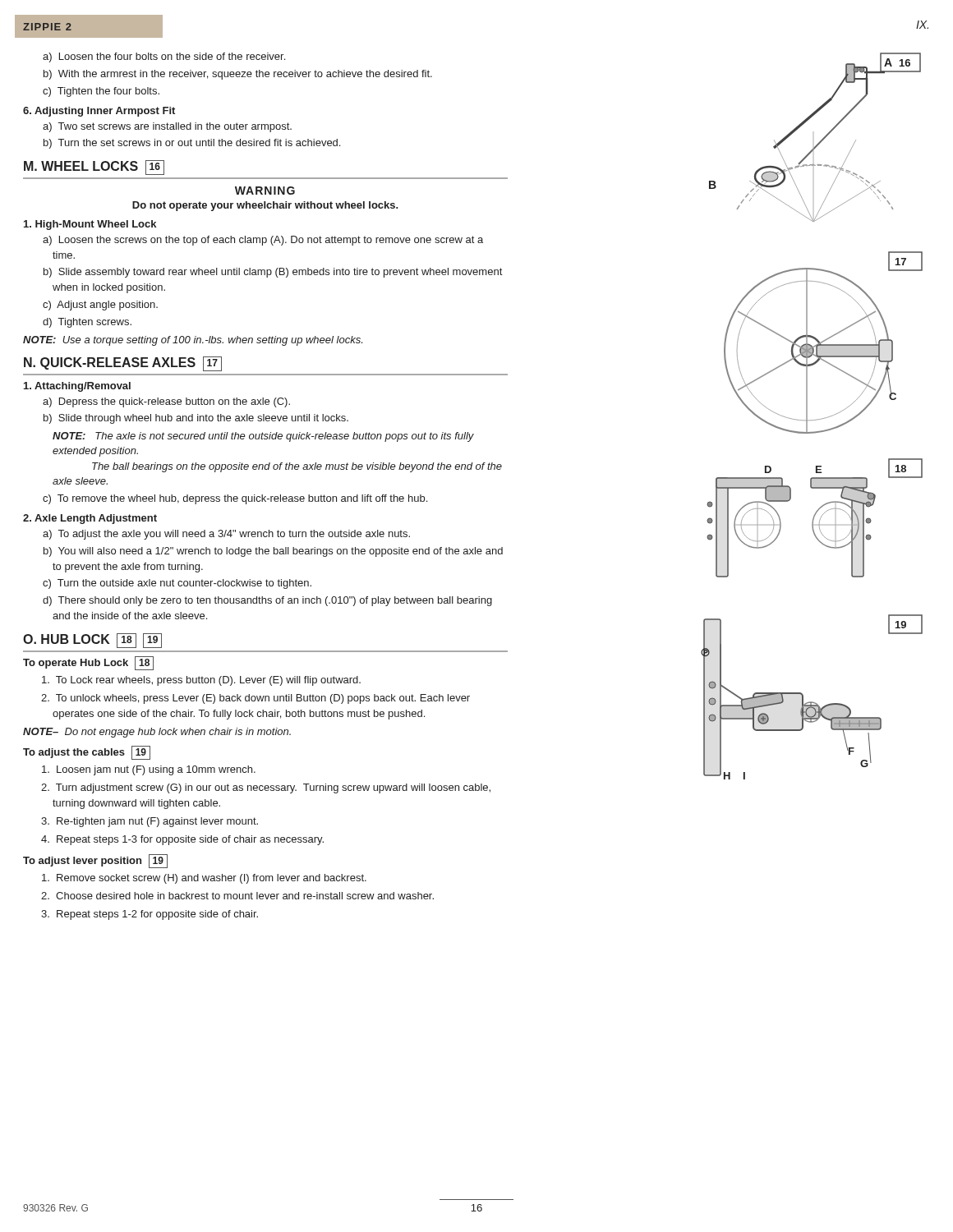Locate the block starting "c) Turn the outside axle"
Viewport: 953px width, 1232px height.
[177, 583]
